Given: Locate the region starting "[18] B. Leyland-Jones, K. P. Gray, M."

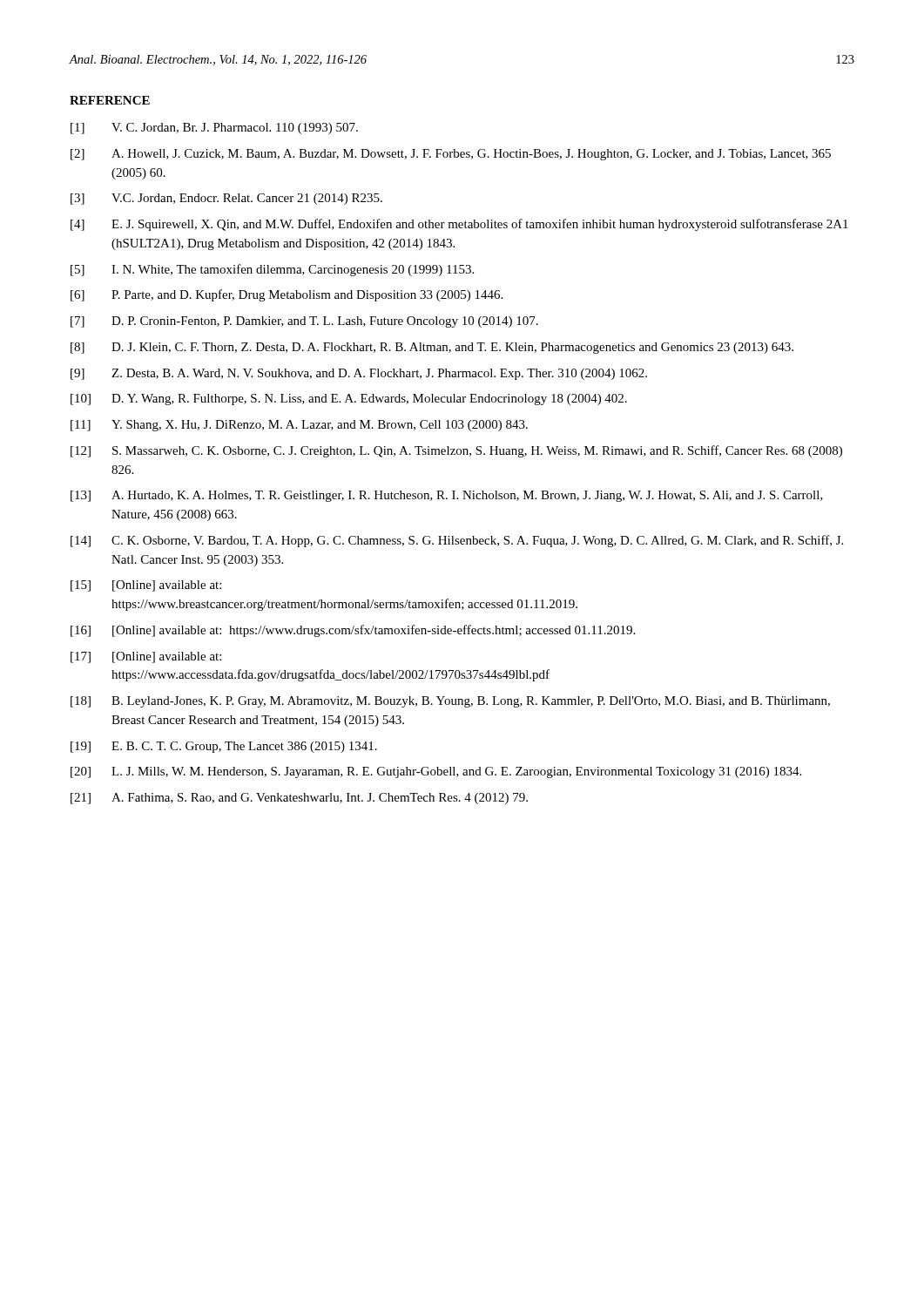Looking at the screenshot, I should [x=462, y=711].
